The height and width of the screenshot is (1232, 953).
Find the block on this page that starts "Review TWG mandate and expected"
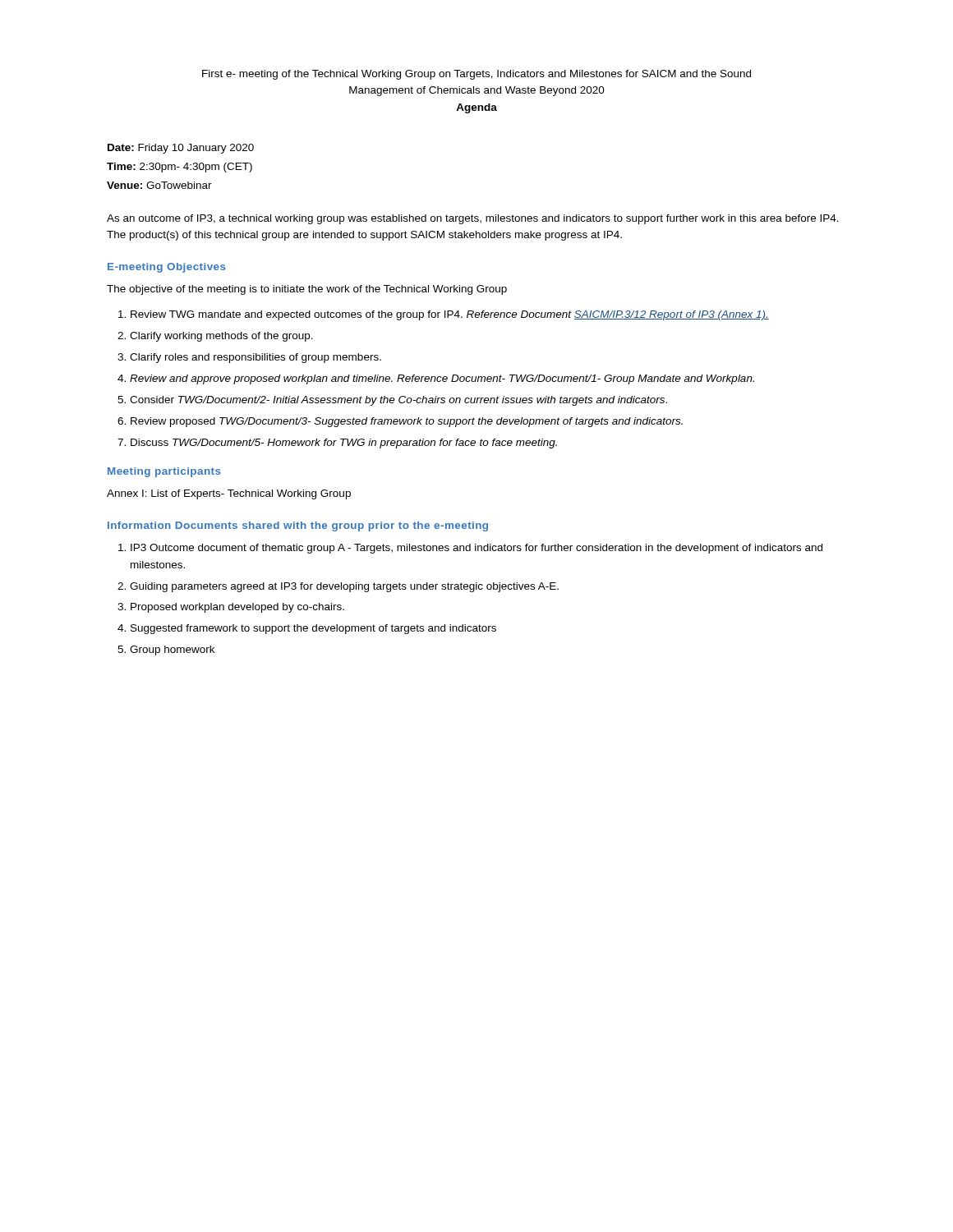pyautogui.click(x=449, y=314)
